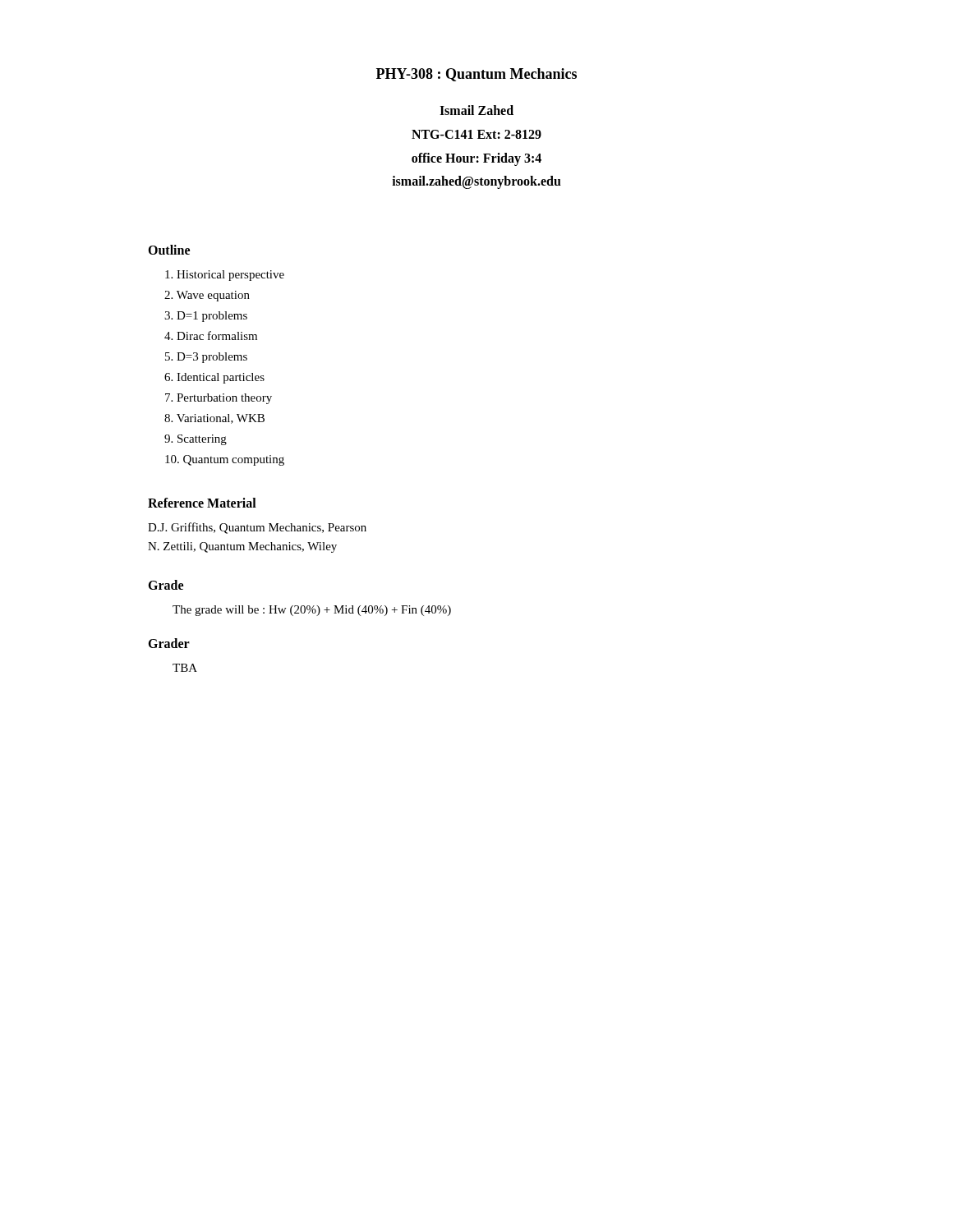Point to the title beginning "PHY-308 : Quantum"
This screenshot has height=1232, width=953.
476,130
